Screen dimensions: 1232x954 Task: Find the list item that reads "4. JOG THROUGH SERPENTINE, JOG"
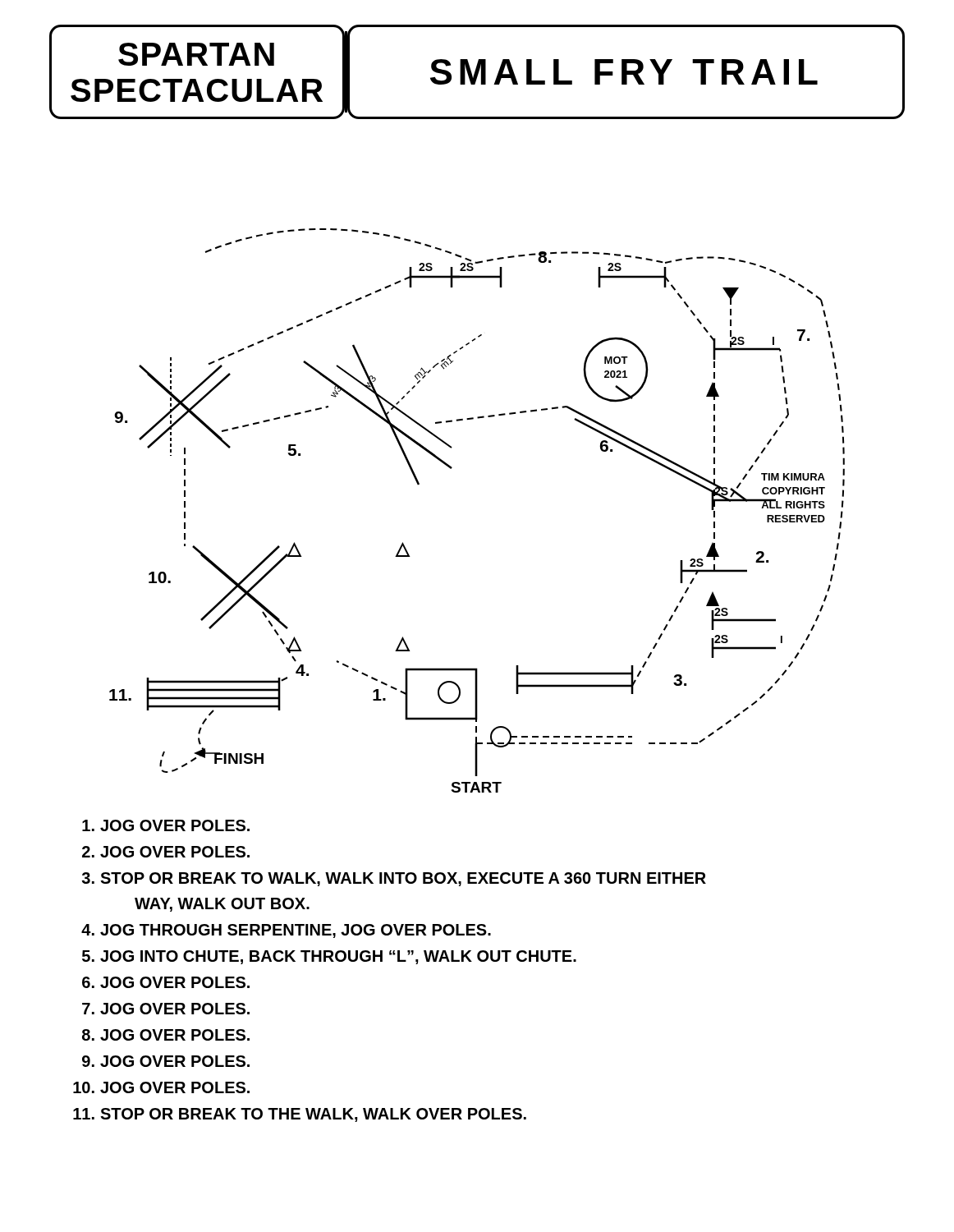279,930
